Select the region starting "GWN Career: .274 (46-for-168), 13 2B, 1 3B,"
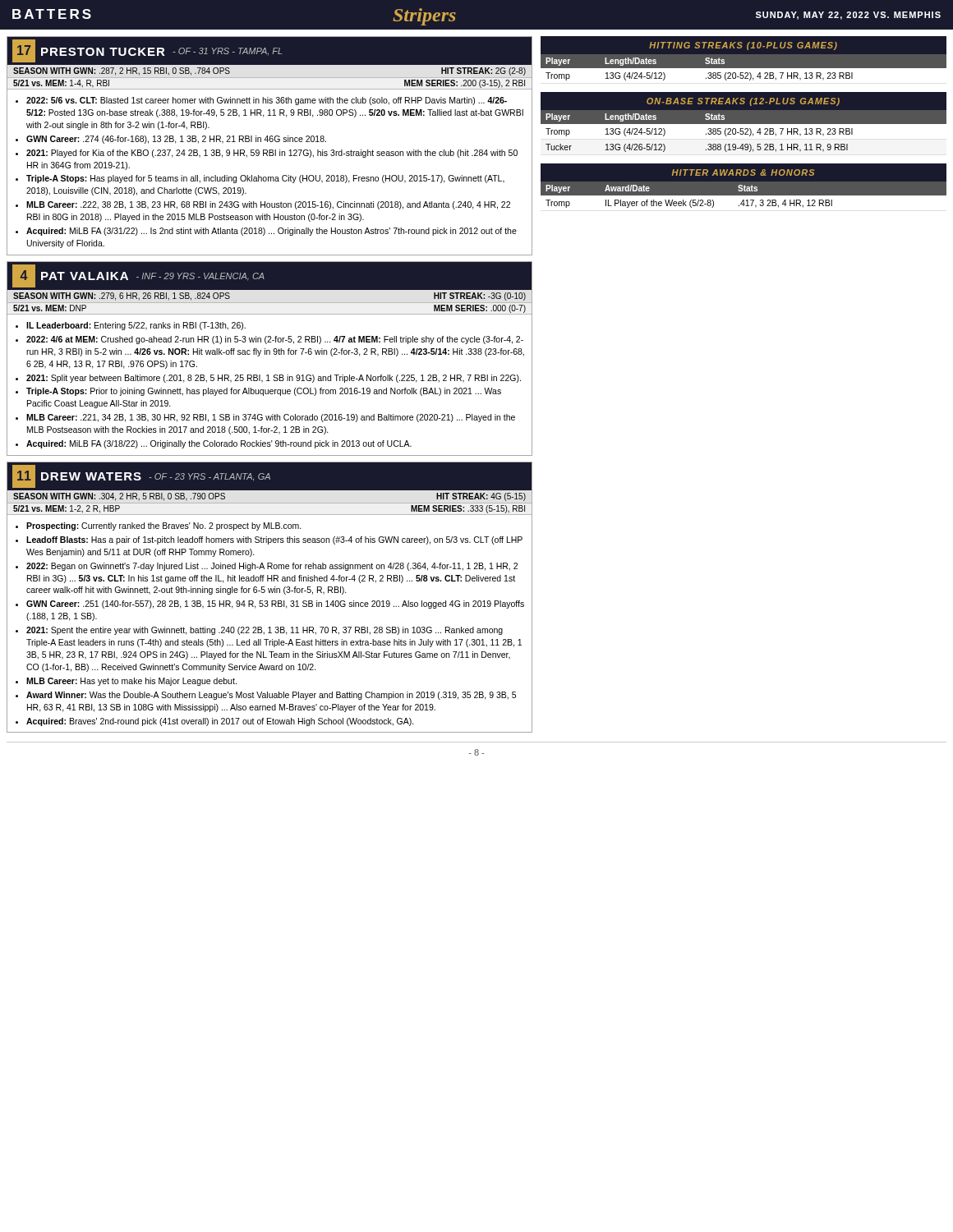The height and width of the screenshot is (1232, 953). point(177,139)
